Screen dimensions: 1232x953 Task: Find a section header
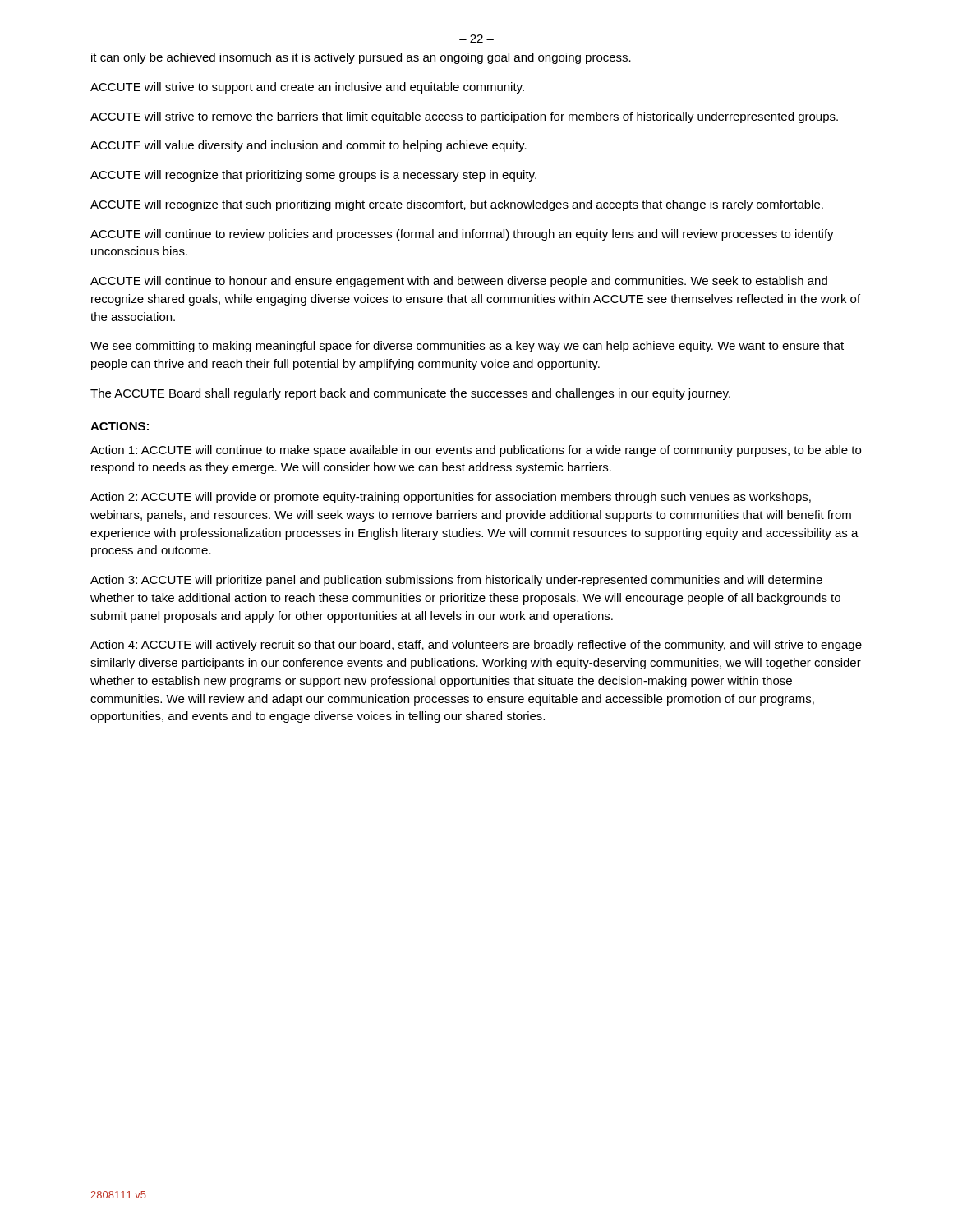[x=120, y=425]
